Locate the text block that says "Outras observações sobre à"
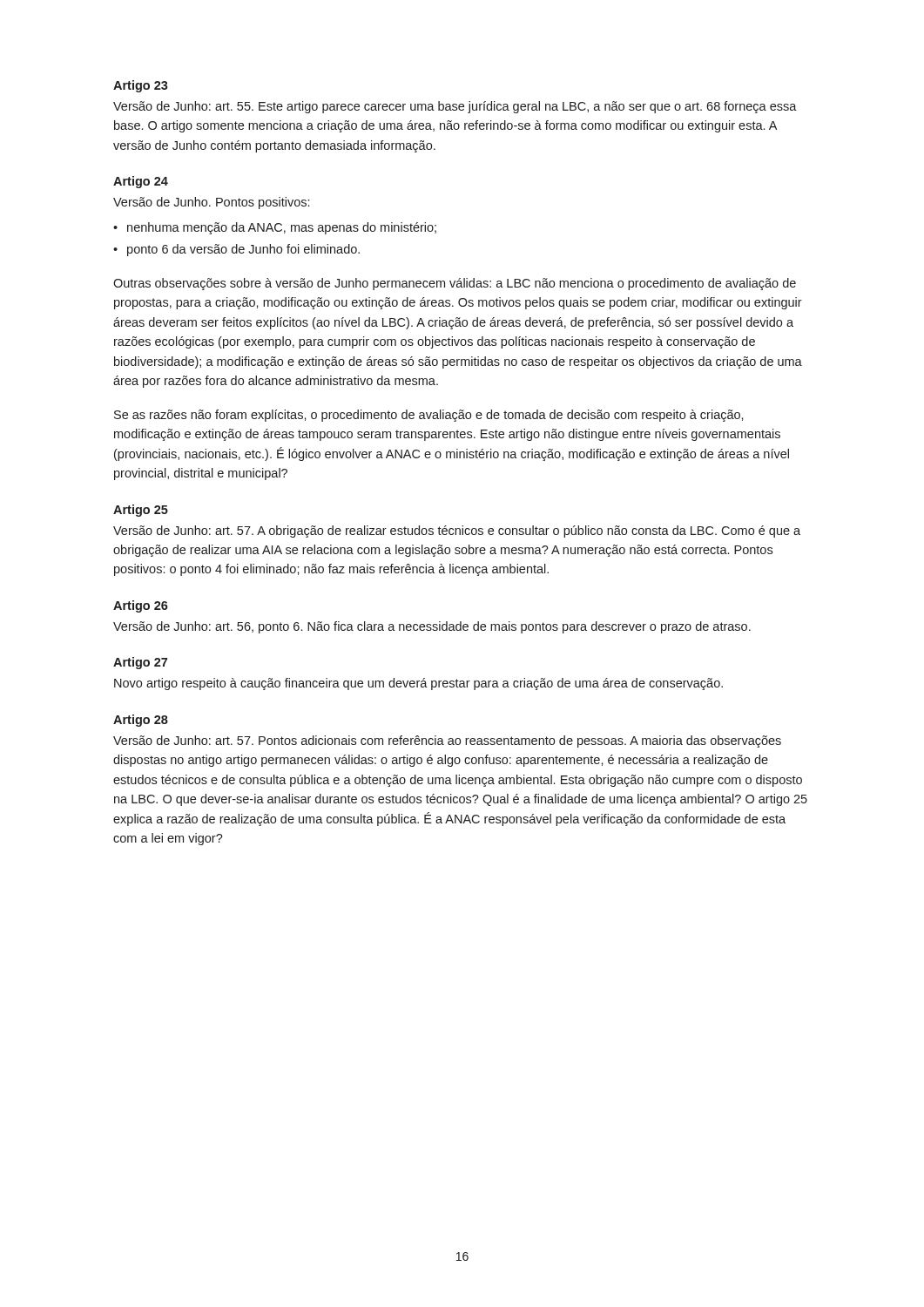924x1307 pixels. coord(458,332)
